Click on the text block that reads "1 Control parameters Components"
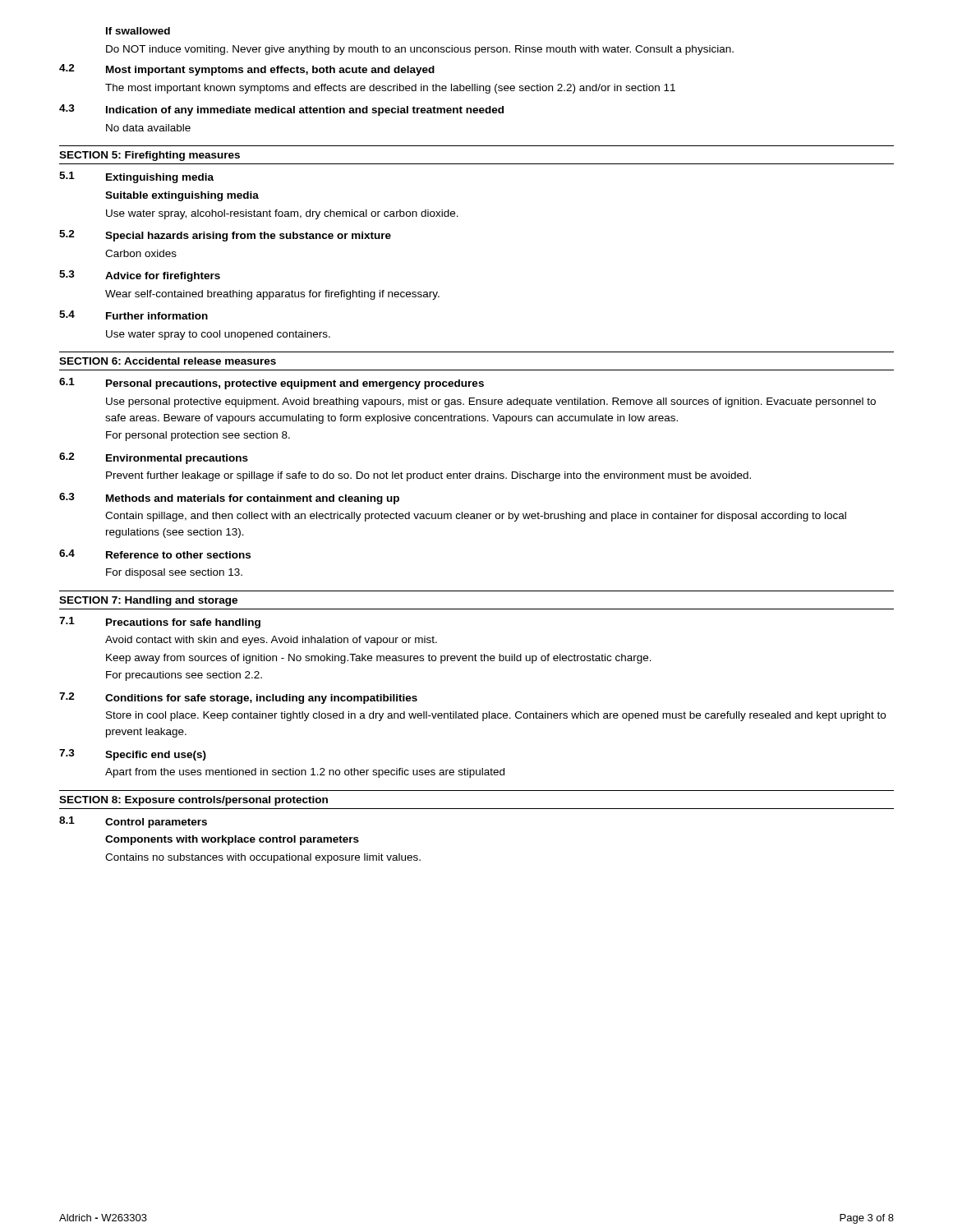 tap(133, 822)
